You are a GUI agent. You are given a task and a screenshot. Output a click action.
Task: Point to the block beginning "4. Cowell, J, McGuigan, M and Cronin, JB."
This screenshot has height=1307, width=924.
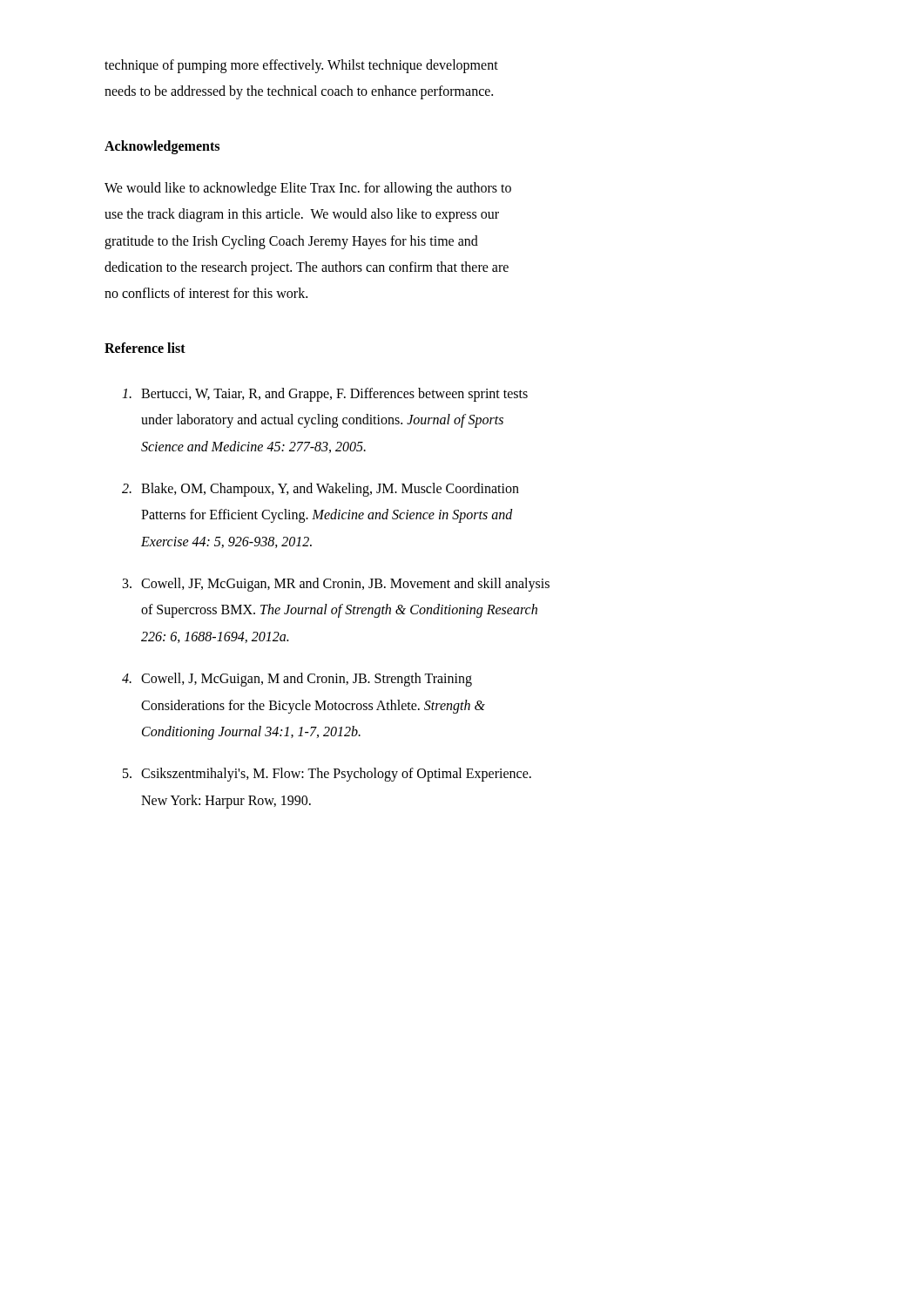[462, 706]
